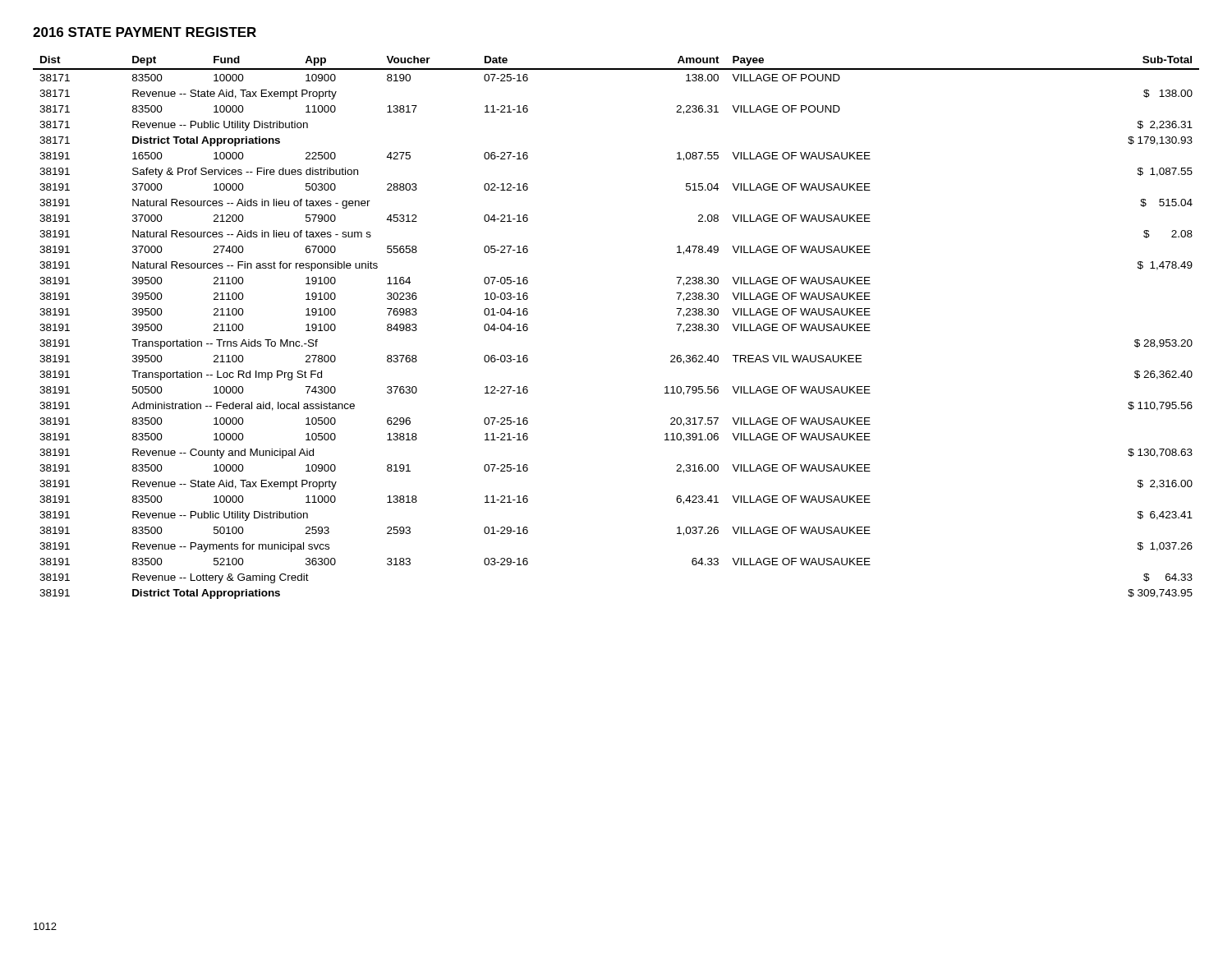Image resolution: width=1232 pixels, height=953 pixels.
Task: Locate the table with the text "VILLAGE OF WAUSAUKEE"
Action: tap(616, 326)
